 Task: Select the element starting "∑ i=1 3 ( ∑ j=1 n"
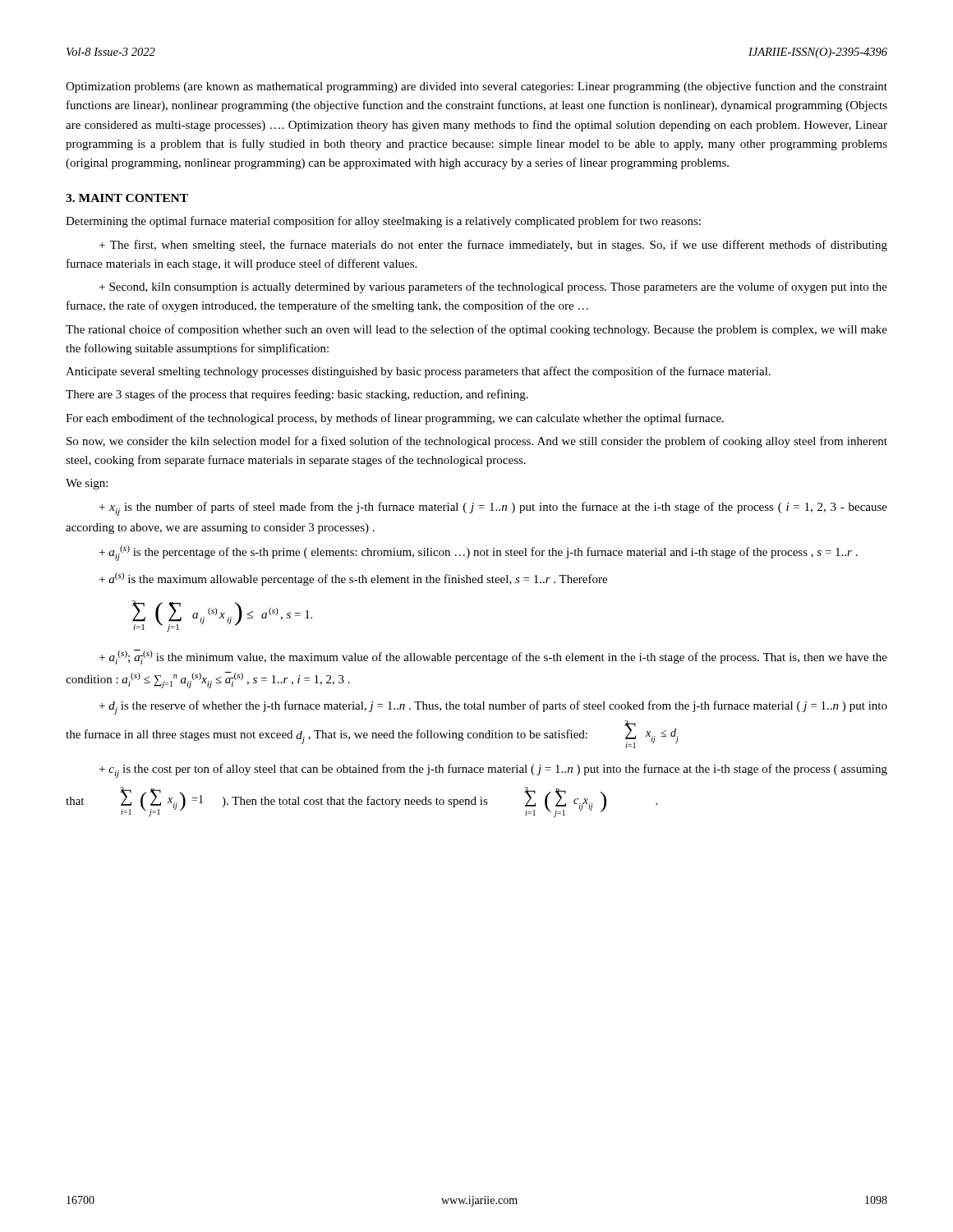[229, 617]
